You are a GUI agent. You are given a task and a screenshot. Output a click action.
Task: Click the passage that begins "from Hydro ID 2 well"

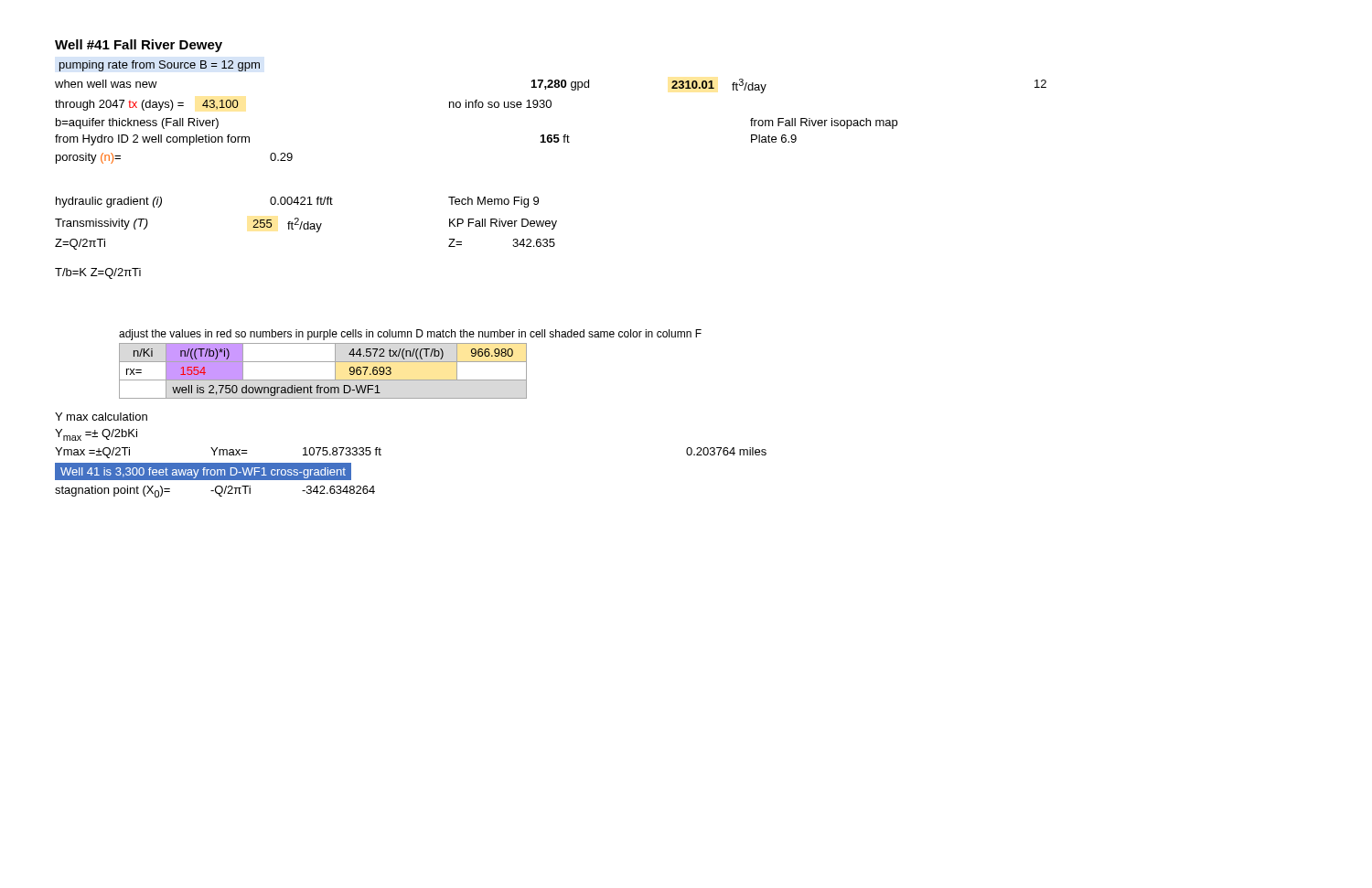(153, 139)
